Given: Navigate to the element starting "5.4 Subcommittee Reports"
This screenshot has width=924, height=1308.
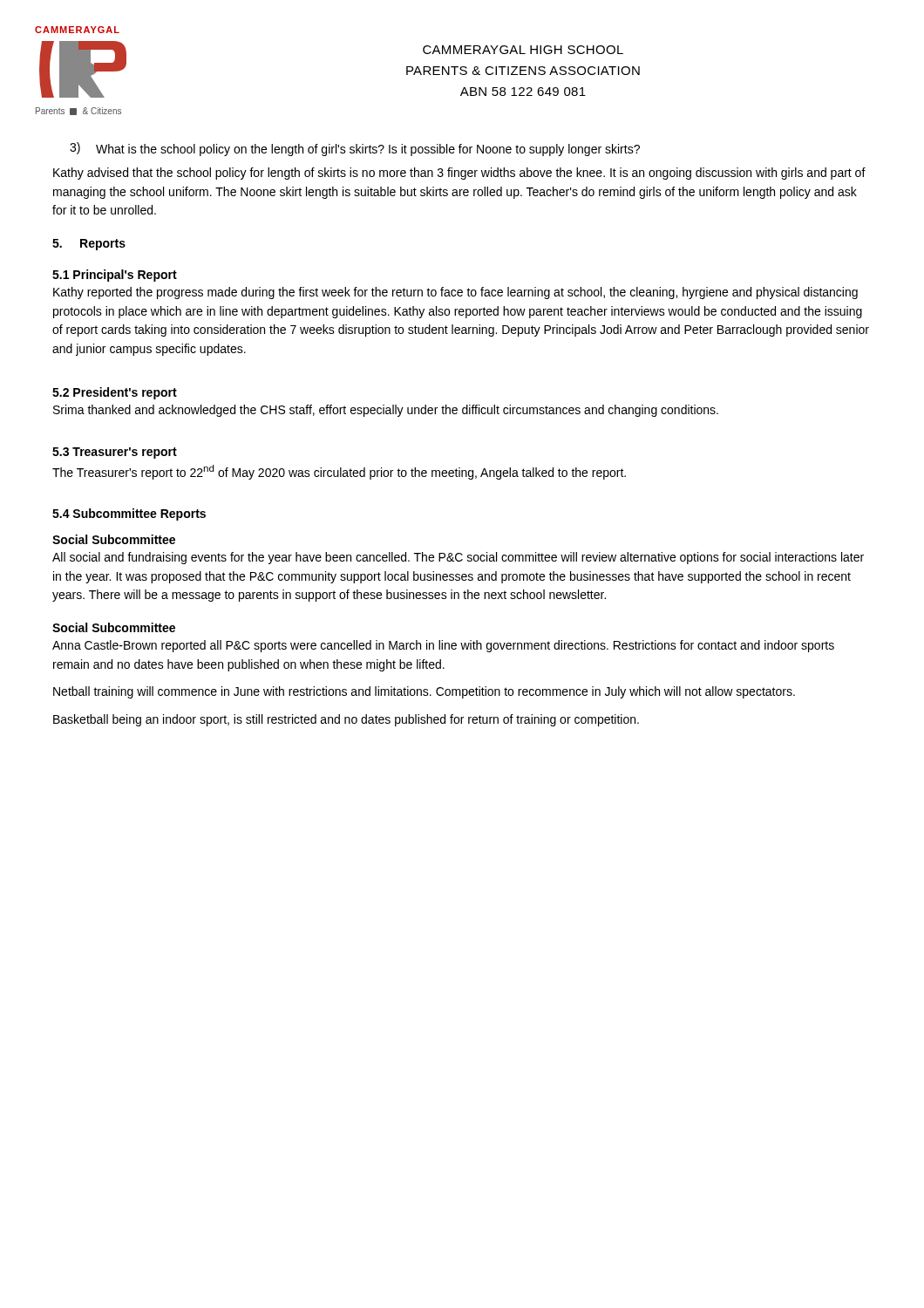Looking at the screenshot, I should (129, 513).
